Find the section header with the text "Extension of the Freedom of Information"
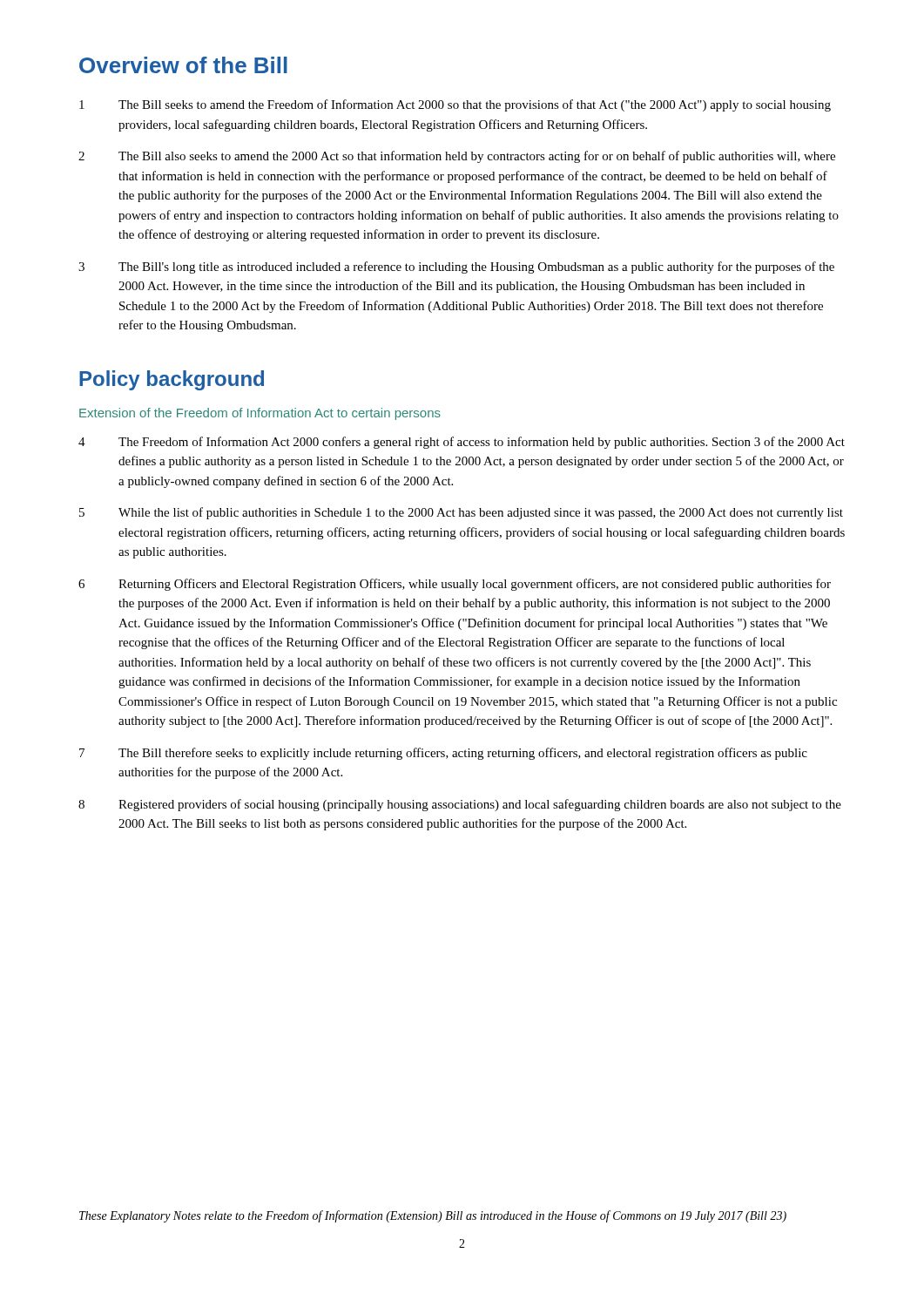The image size is (924, 1307). tap(260, 414)
